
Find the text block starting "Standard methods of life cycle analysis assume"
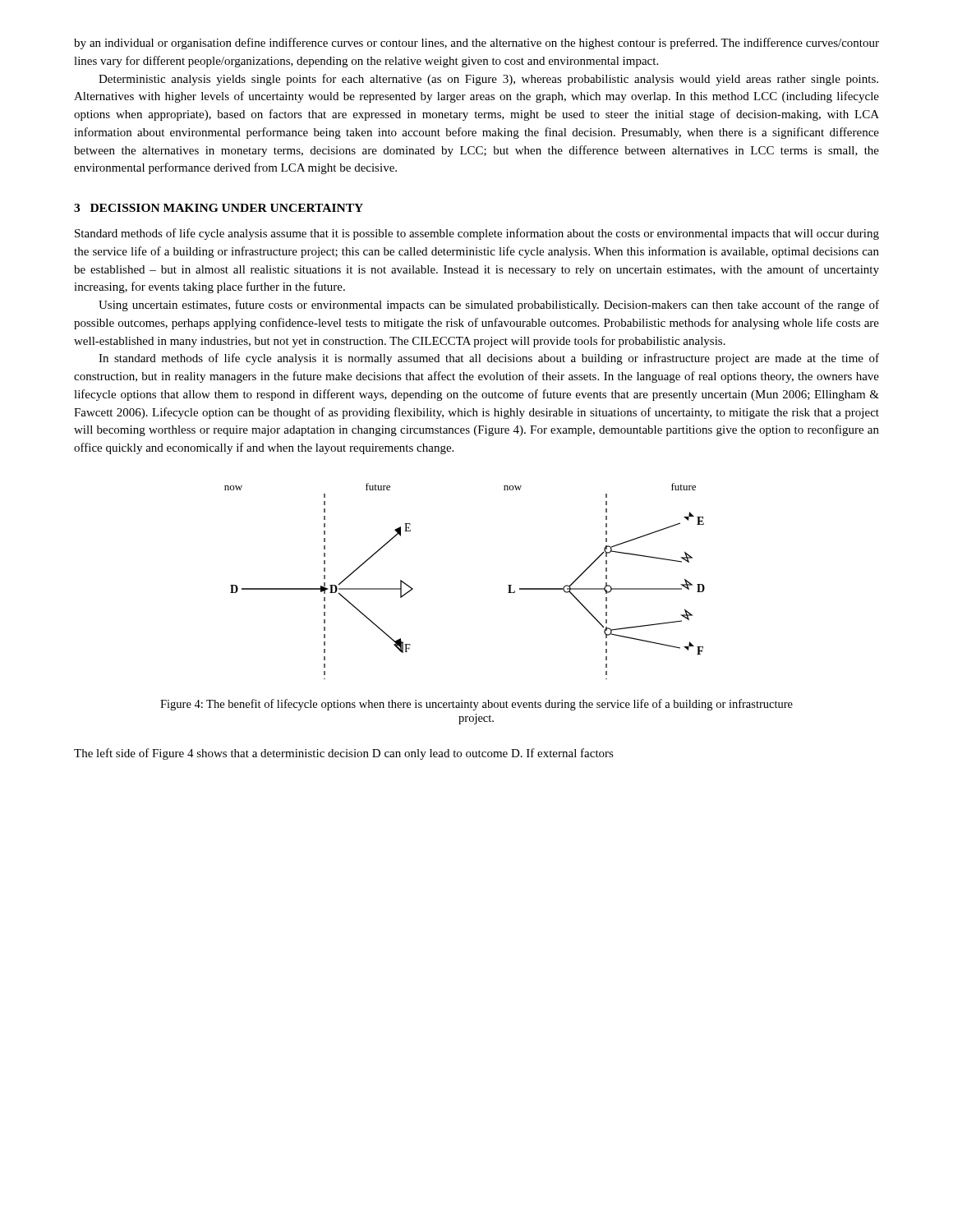476,261
